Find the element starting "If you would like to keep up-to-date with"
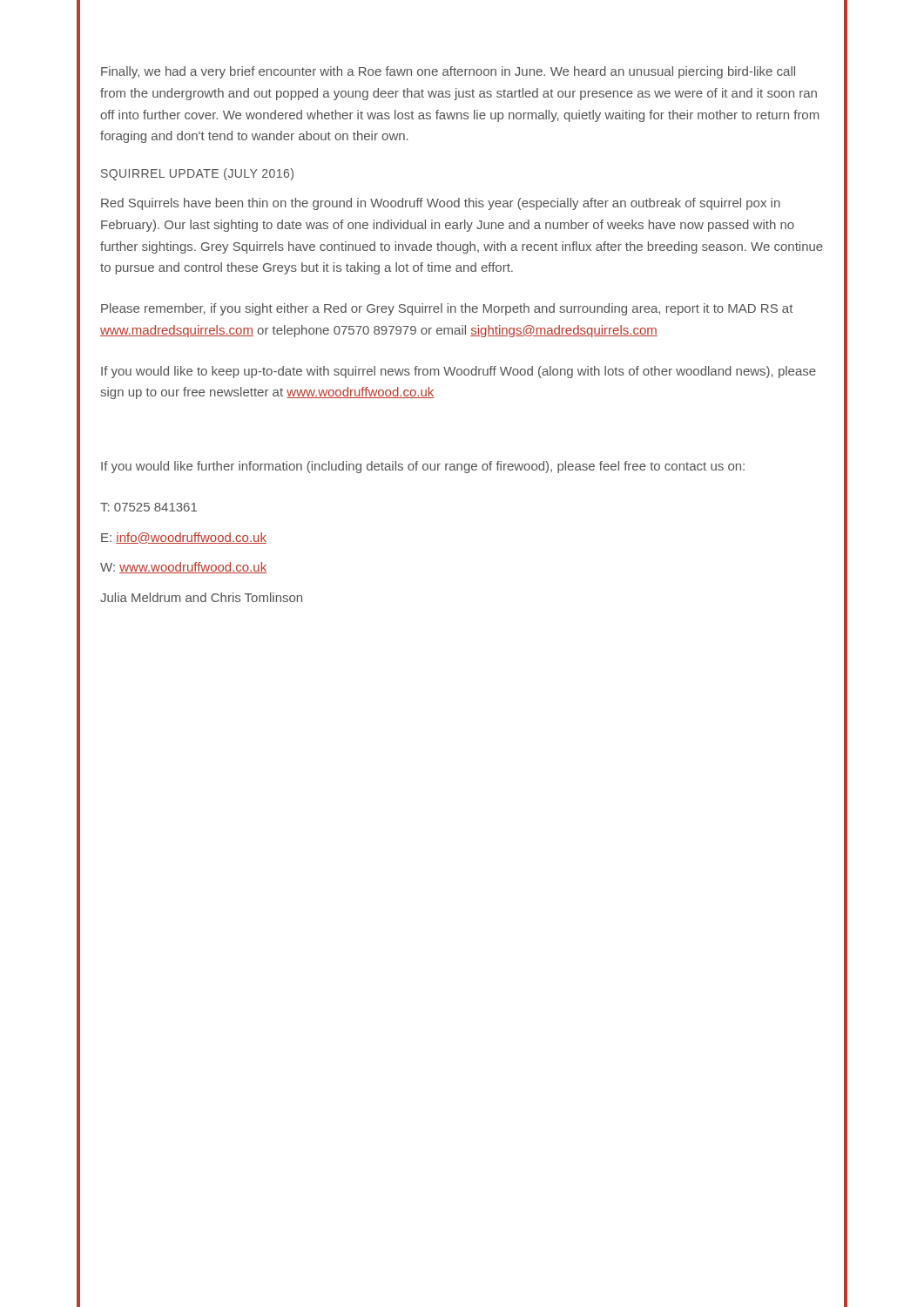Screen dimensions: 1307x924 [x=458, y=381]
